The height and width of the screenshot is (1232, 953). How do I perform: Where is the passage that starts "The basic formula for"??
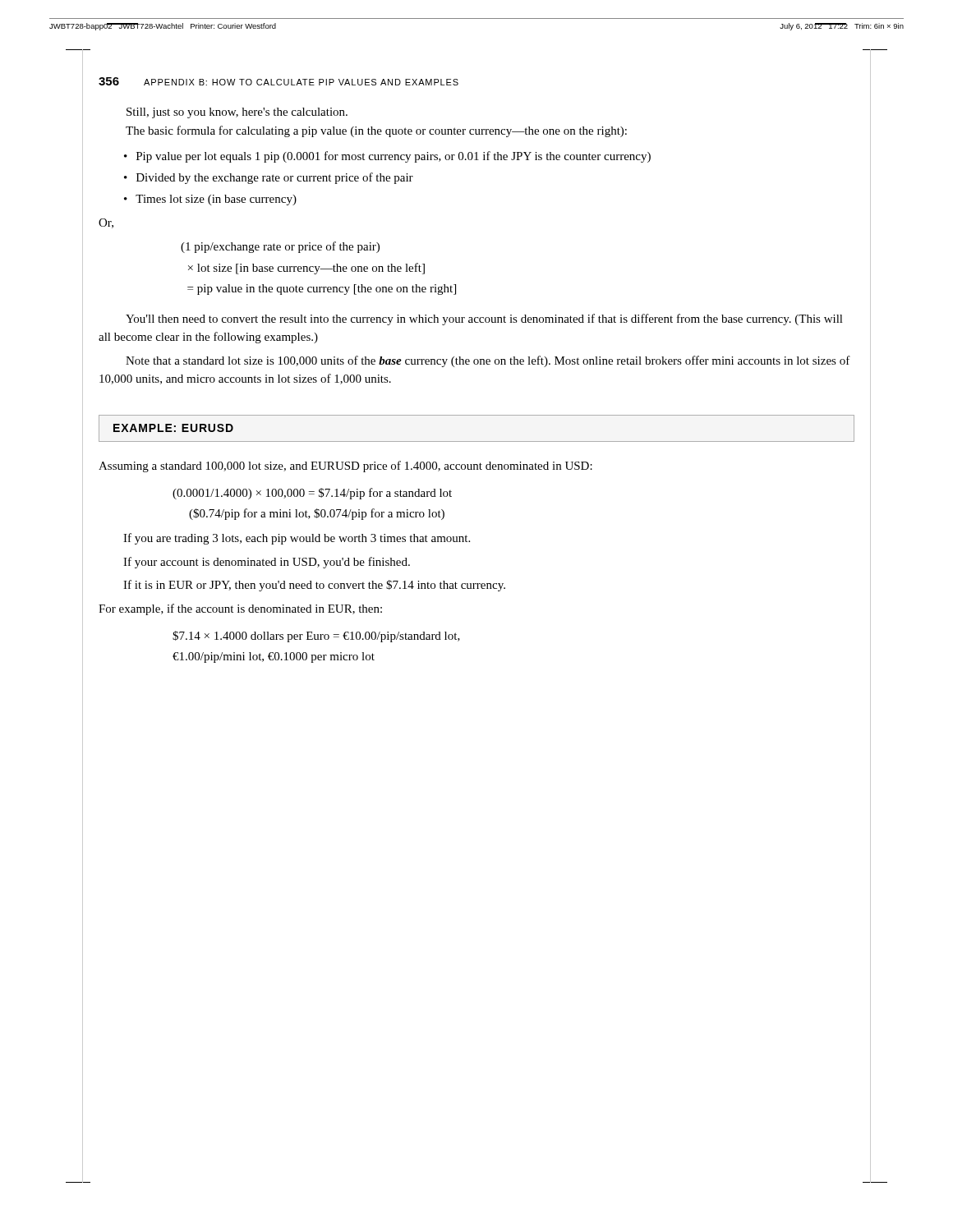click(377, 130)
